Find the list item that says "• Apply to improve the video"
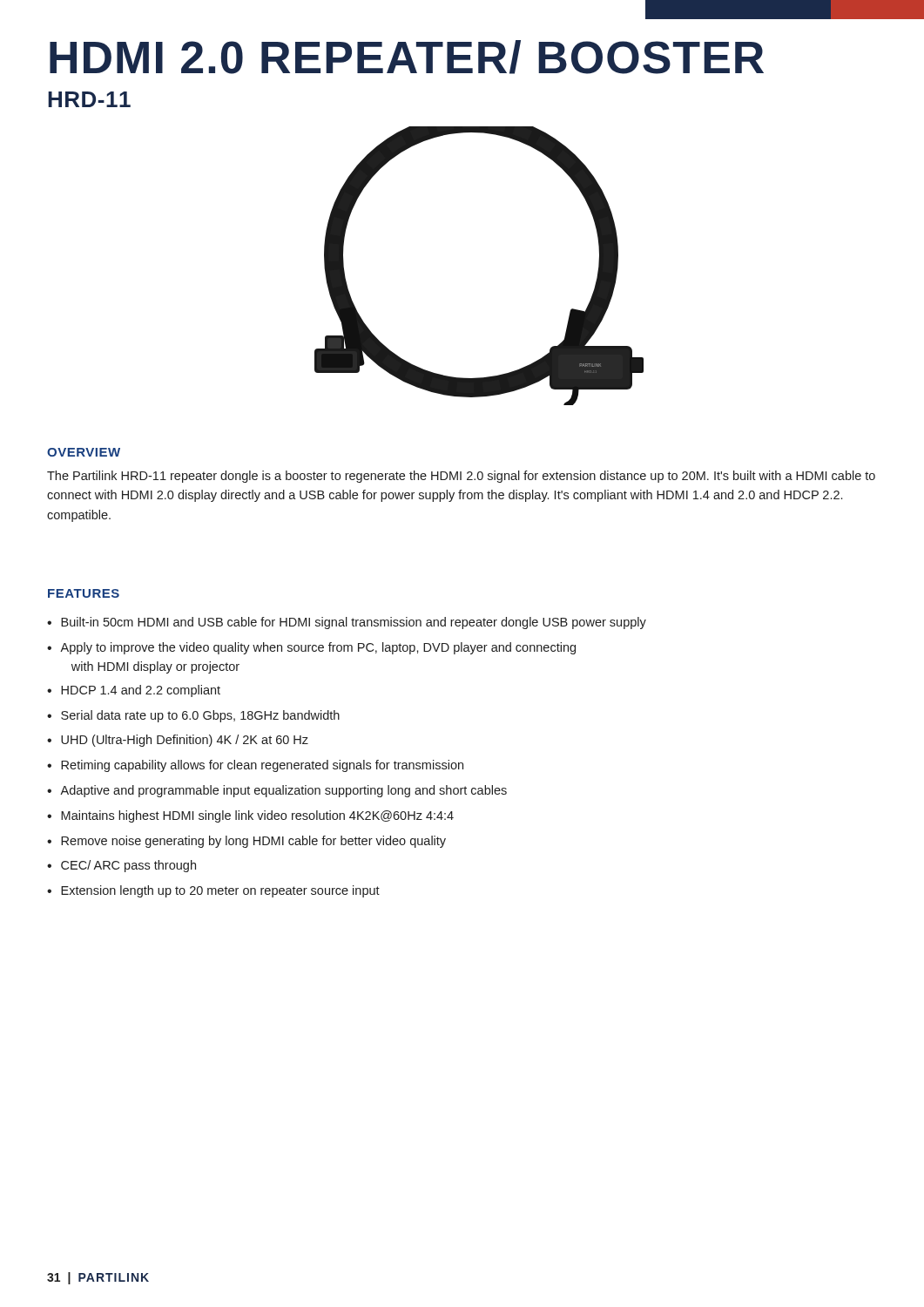 pos(312,657)
